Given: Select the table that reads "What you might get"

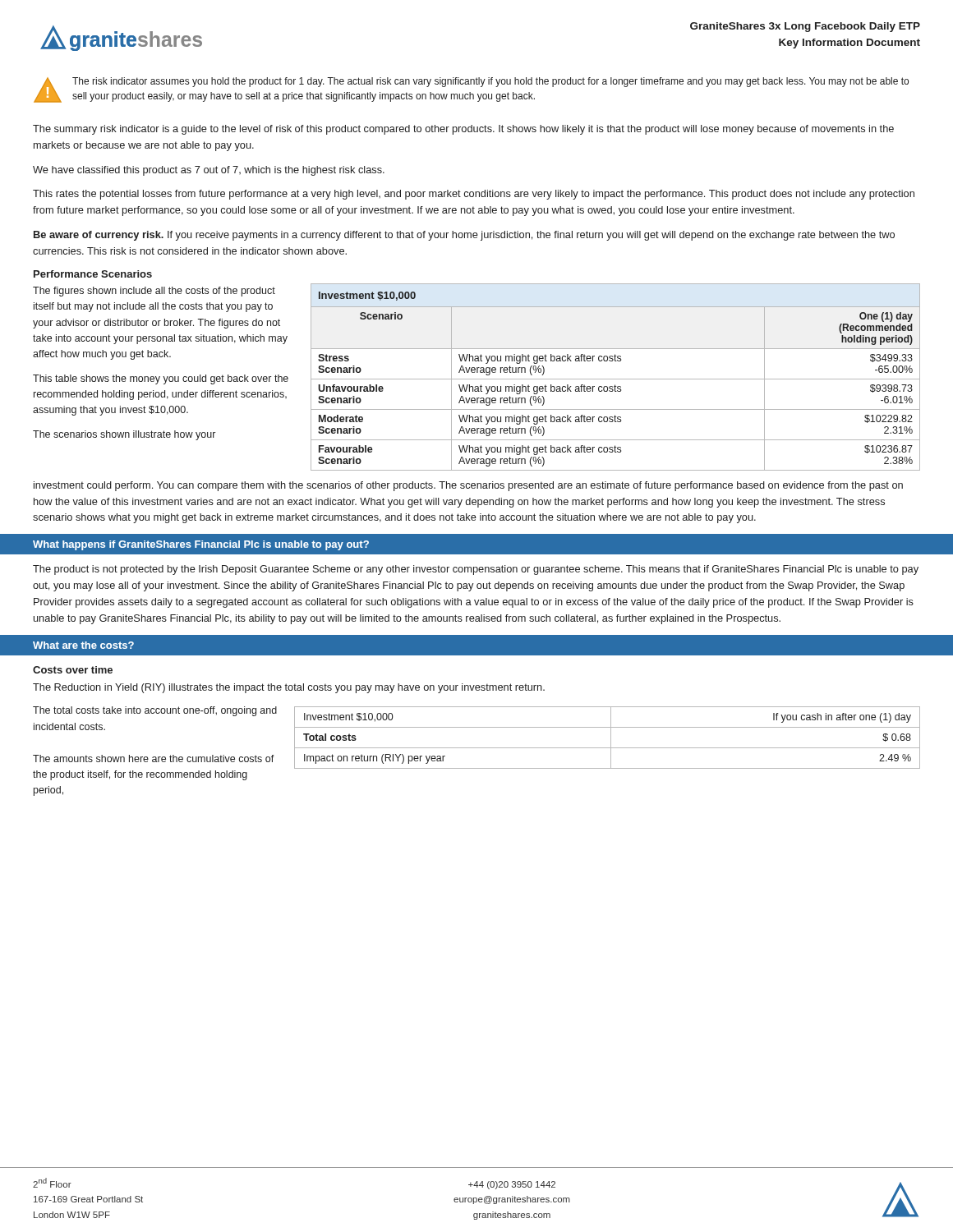Looking at the screenshot, I should (615, 377).
